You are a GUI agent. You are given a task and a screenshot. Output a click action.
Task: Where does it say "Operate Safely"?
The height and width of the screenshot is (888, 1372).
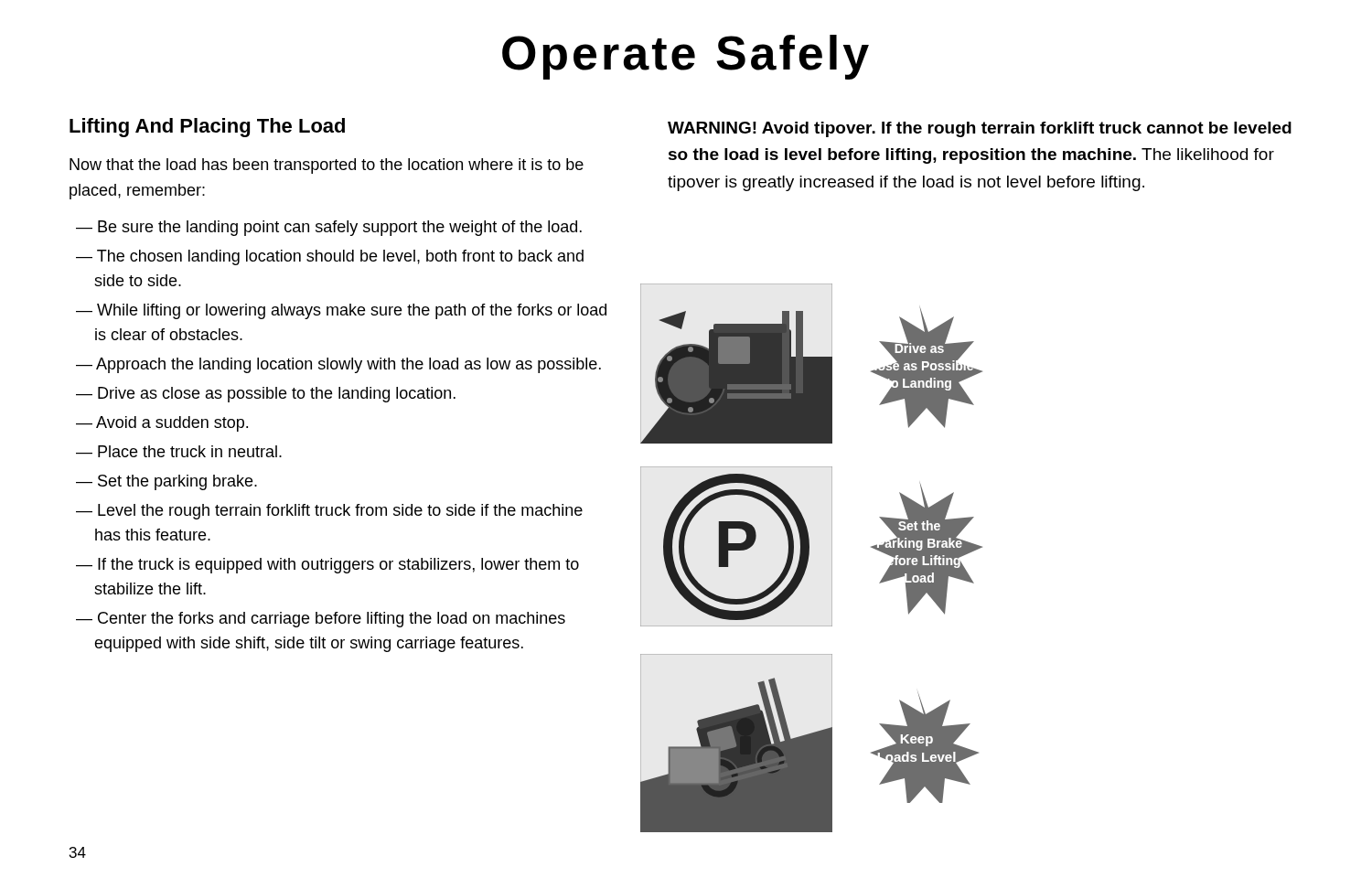[686, 53]
